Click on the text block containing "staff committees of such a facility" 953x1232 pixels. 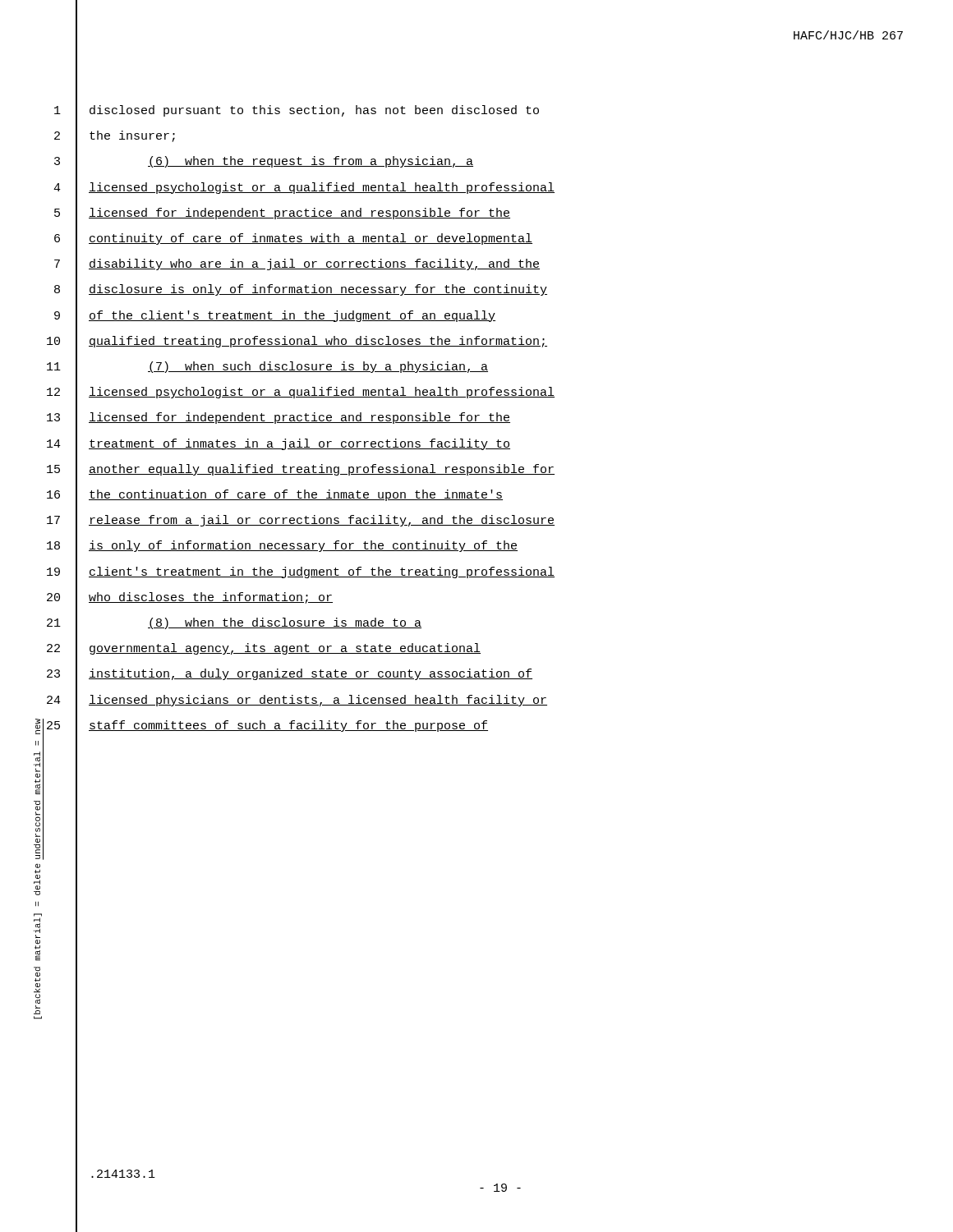pos(288,726)
